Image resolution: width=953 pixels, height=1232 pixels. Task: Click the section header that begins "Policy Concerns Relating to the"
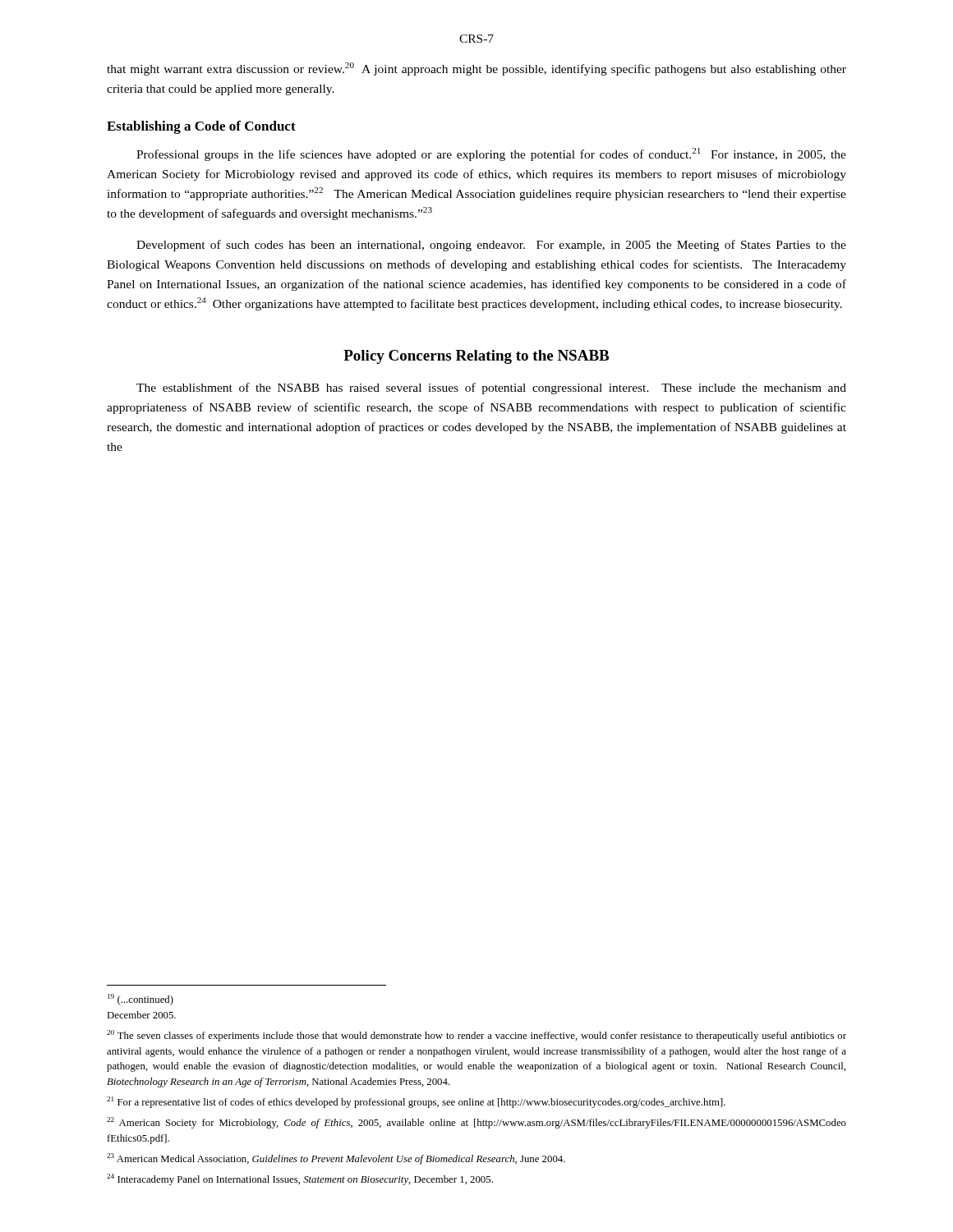(x=476, y=355)
